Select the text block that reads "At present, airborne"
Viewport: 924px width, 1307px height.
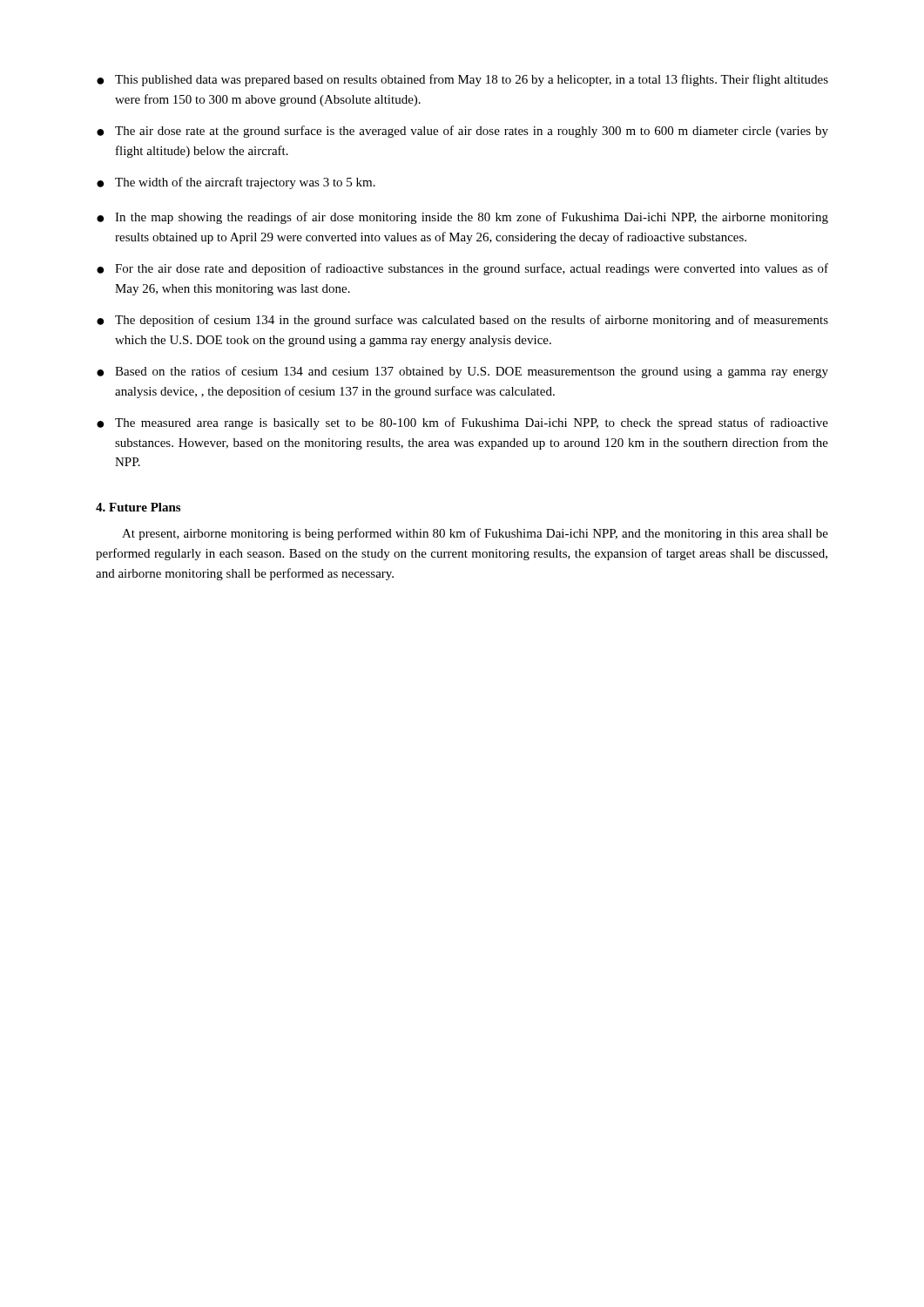tap(462, 553)
